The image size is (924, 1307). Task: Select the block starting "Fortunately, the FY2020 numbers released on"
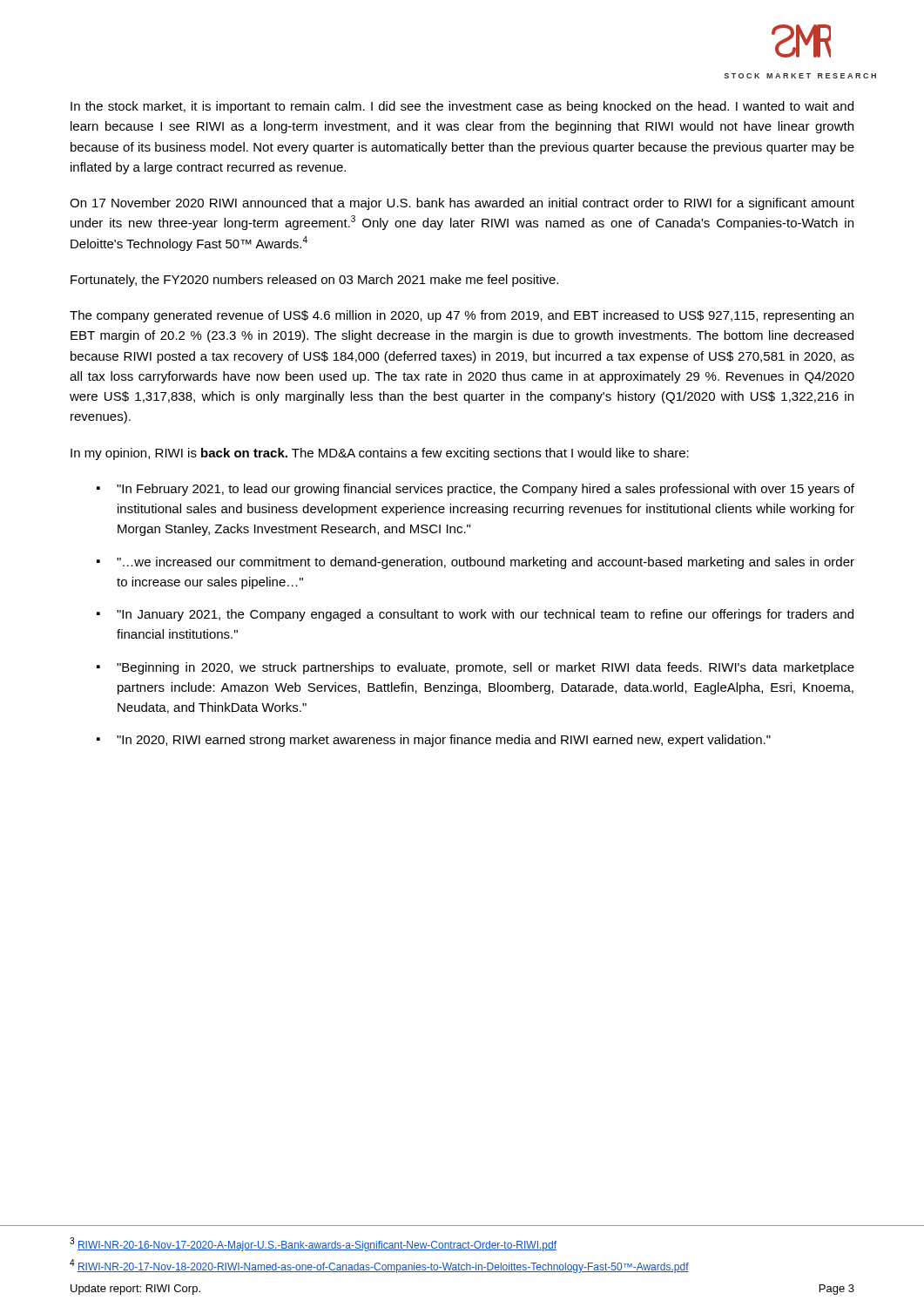pos(315,279)
